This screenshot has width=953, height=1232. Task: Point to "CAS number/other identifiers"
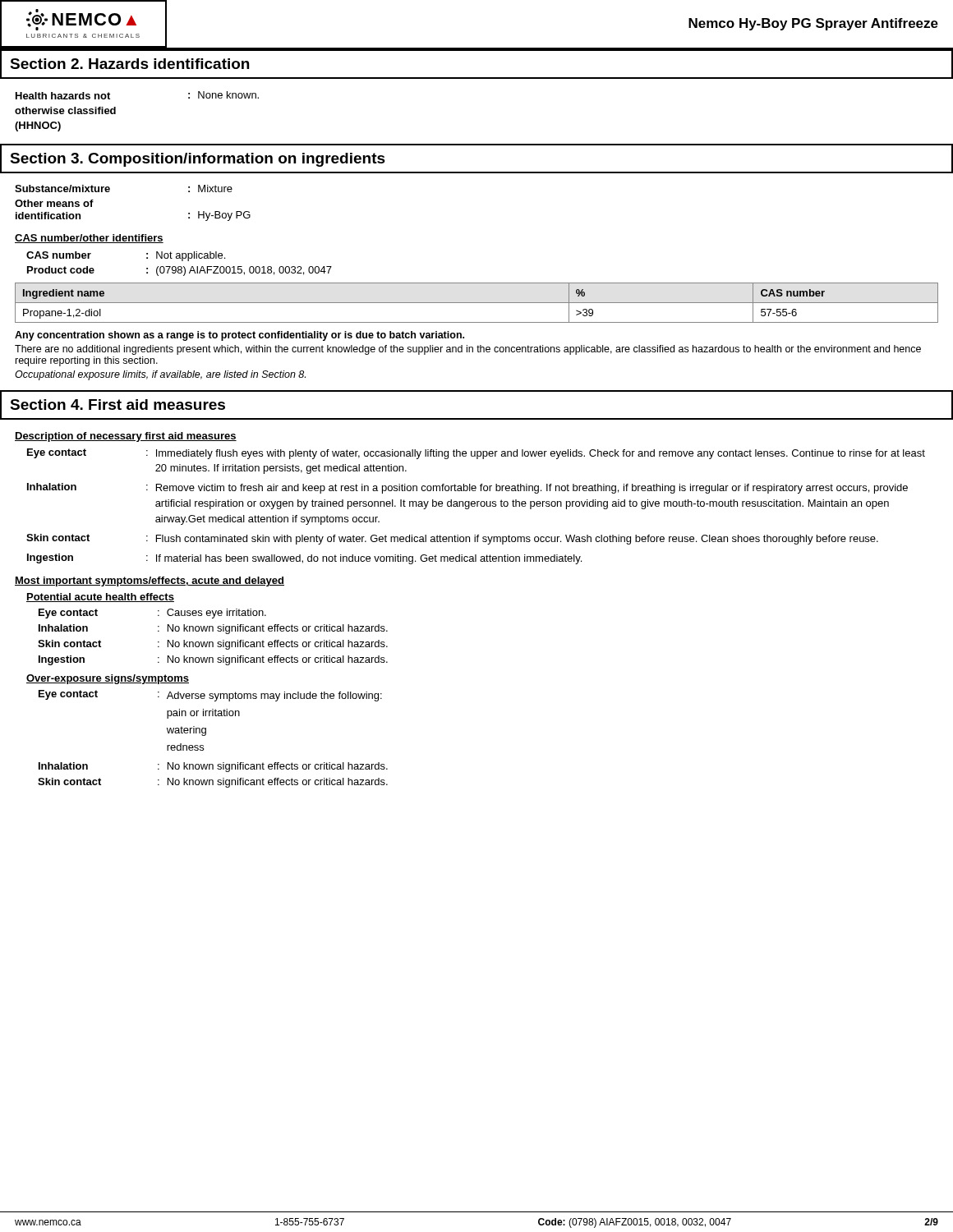[89, 237]
